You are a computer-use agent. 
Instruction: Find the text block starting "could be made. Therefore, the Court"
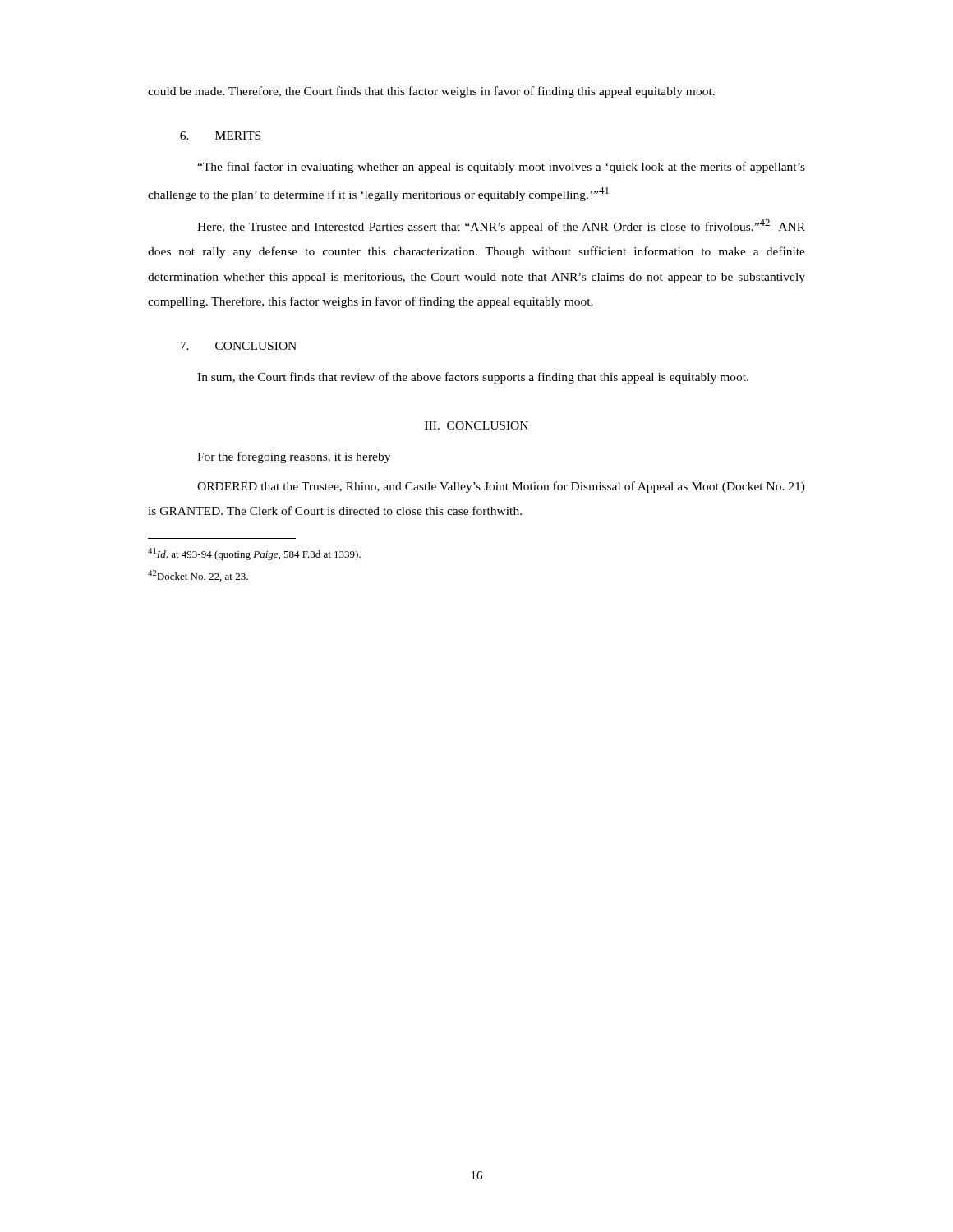tap(432, 91)
